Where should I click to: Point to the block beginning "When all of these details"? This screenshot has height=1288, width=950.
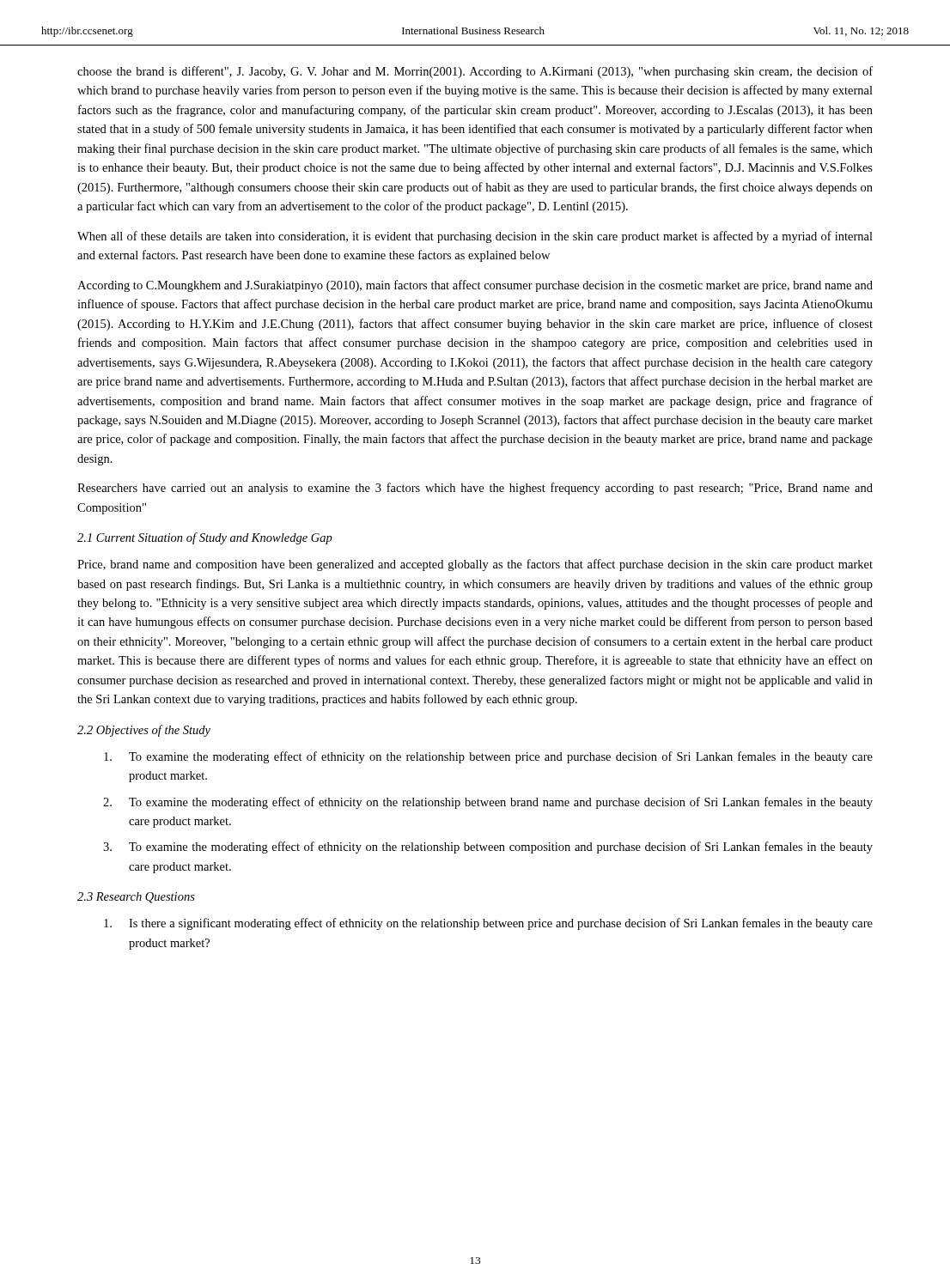(x=475, y=246)
